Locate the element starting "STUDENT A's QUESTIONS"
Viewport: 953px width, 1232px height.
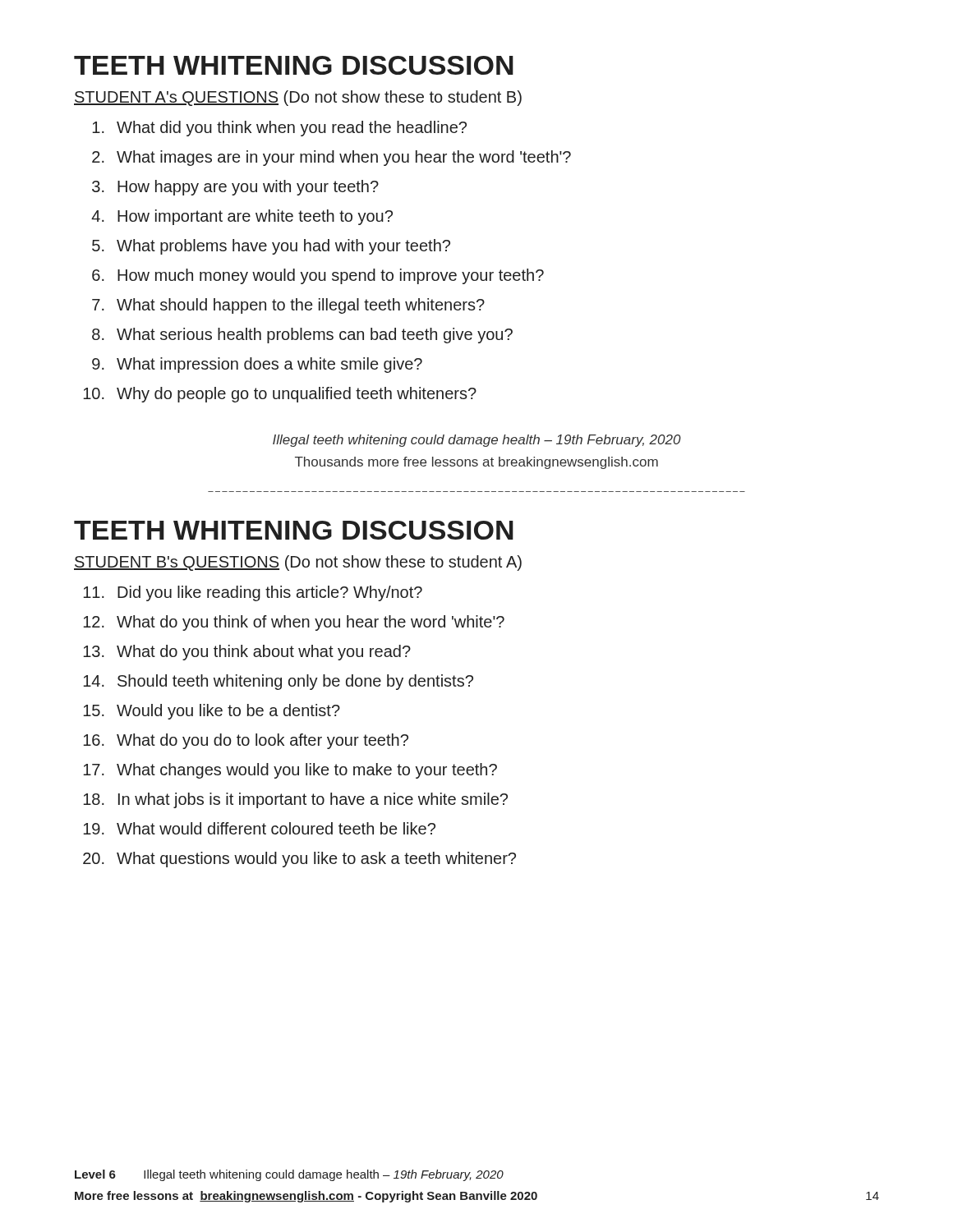298,97
